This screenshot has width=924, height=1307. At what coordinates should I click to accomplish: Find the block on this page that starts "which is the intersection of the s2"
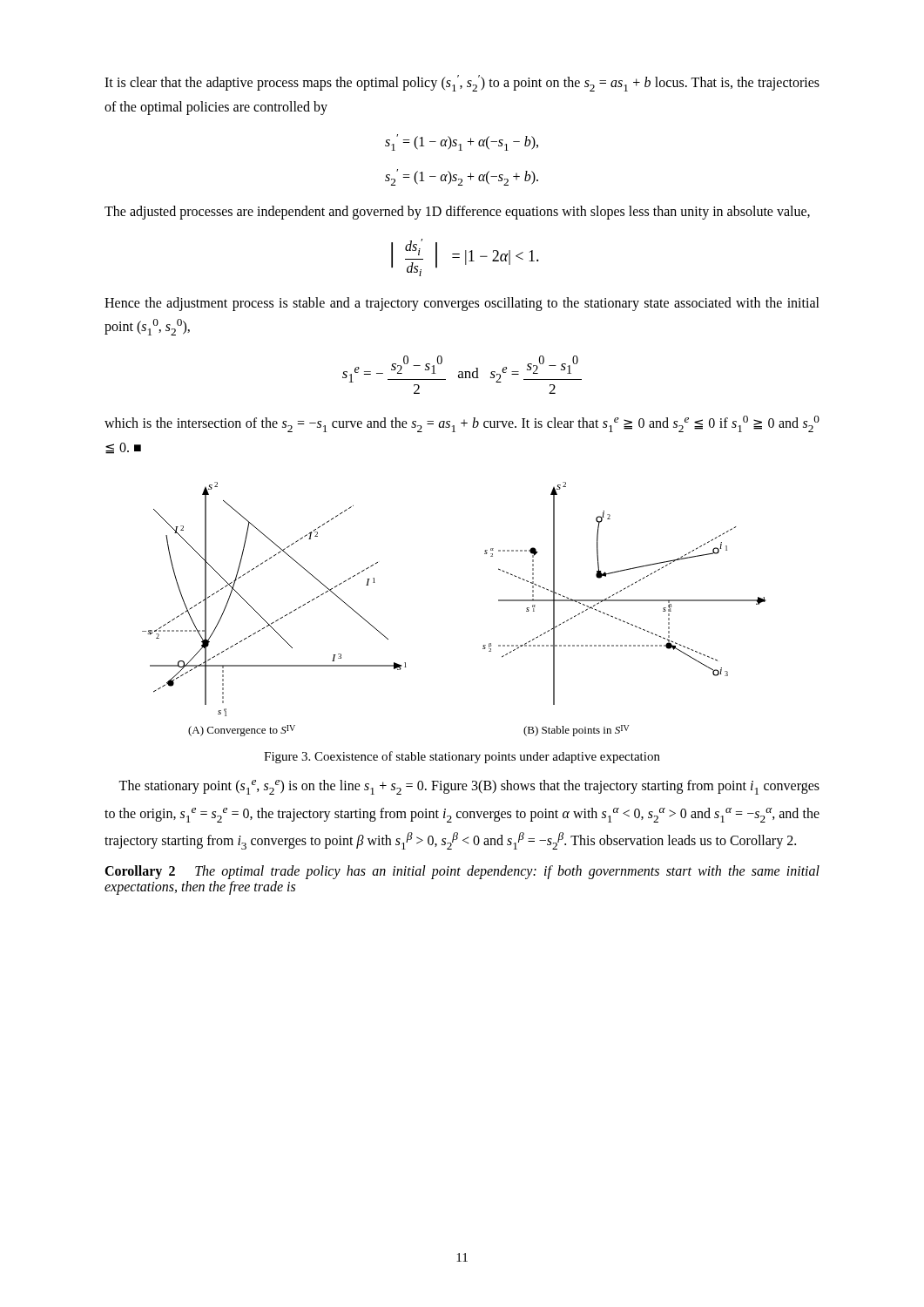pos(462,433)
